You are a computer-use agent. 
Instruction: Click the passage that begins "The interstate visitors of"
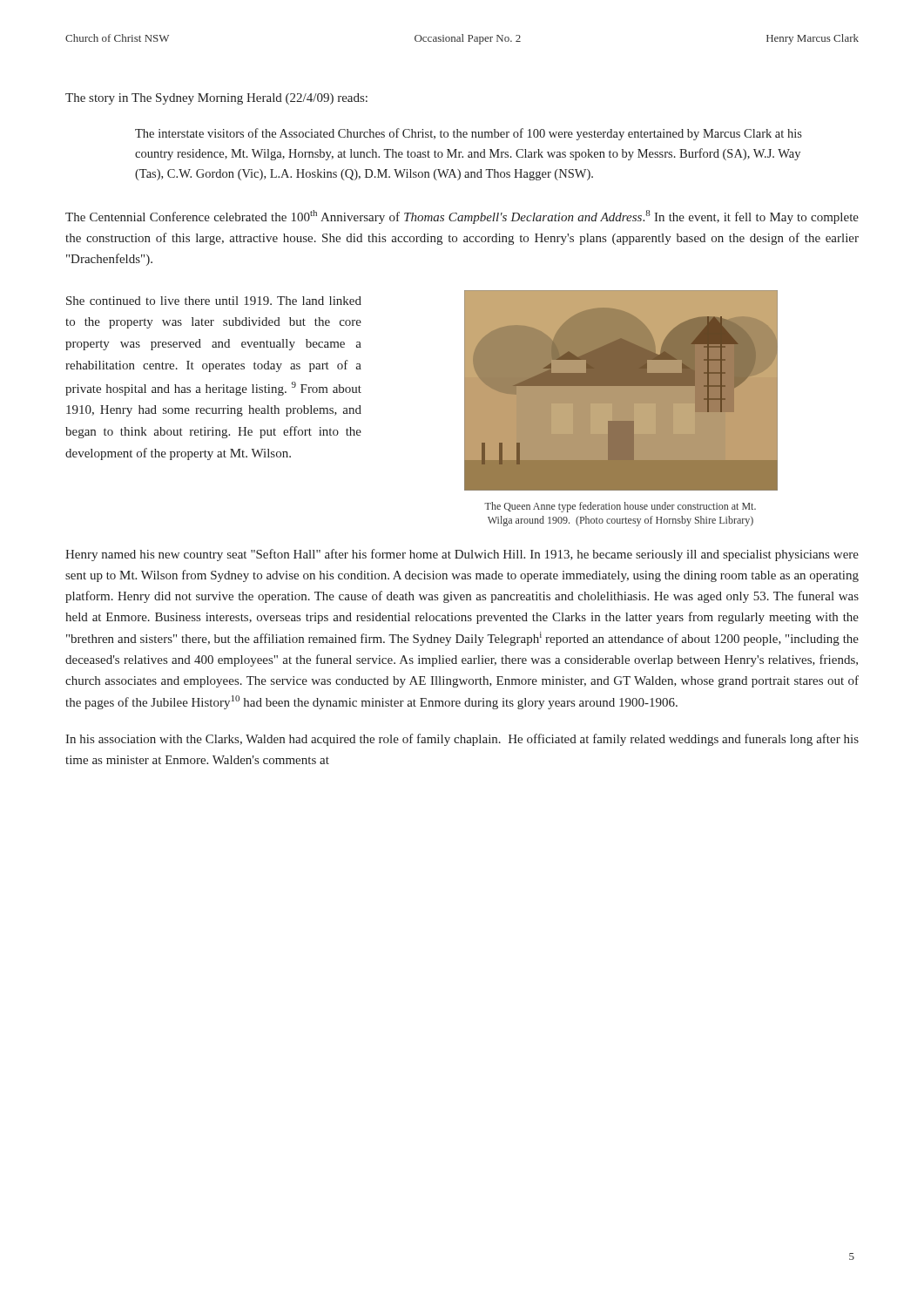click(x=468, y=154)
